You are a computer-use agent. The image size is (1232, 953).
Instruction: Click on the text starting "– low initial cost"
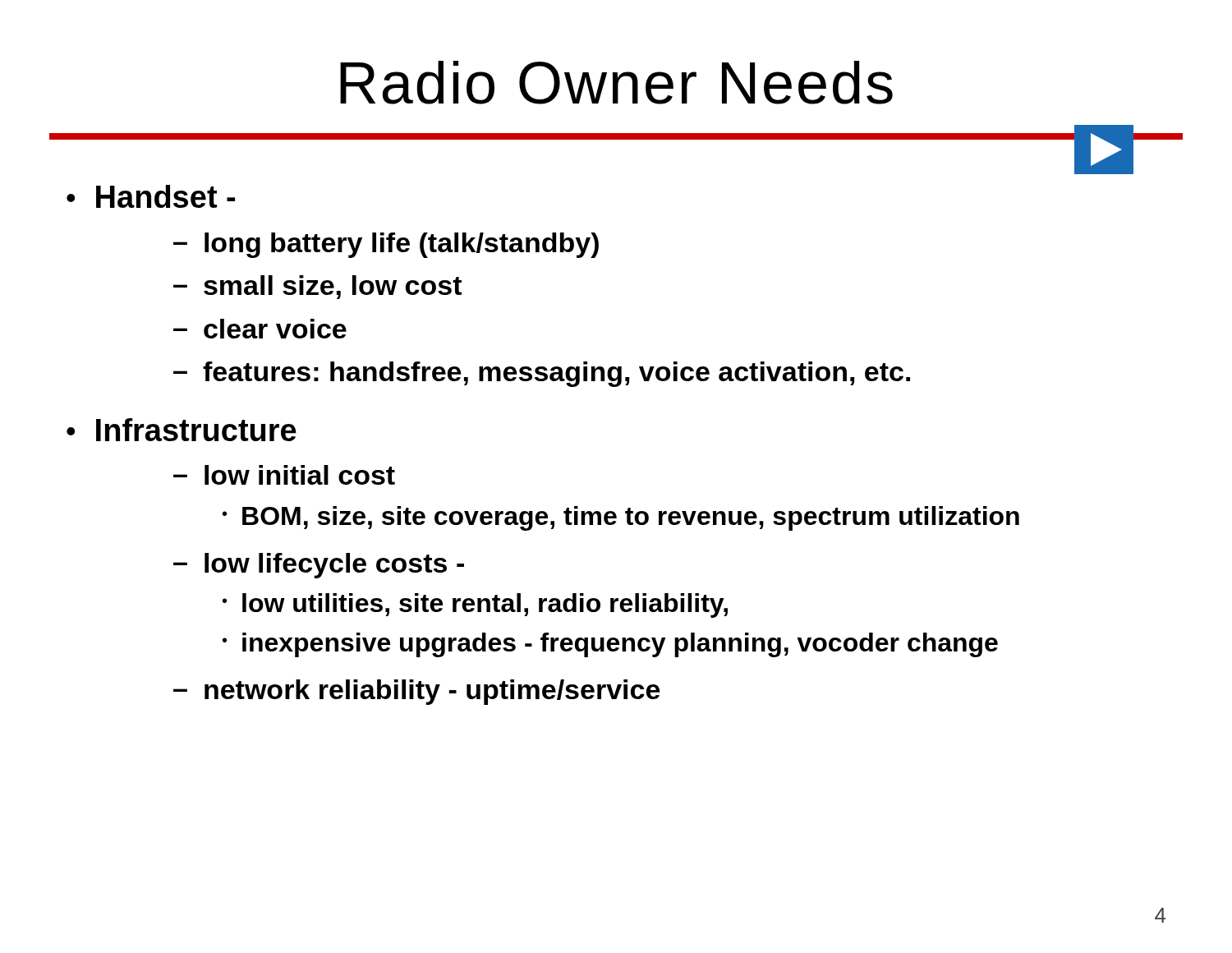click(x=284, y=475)
